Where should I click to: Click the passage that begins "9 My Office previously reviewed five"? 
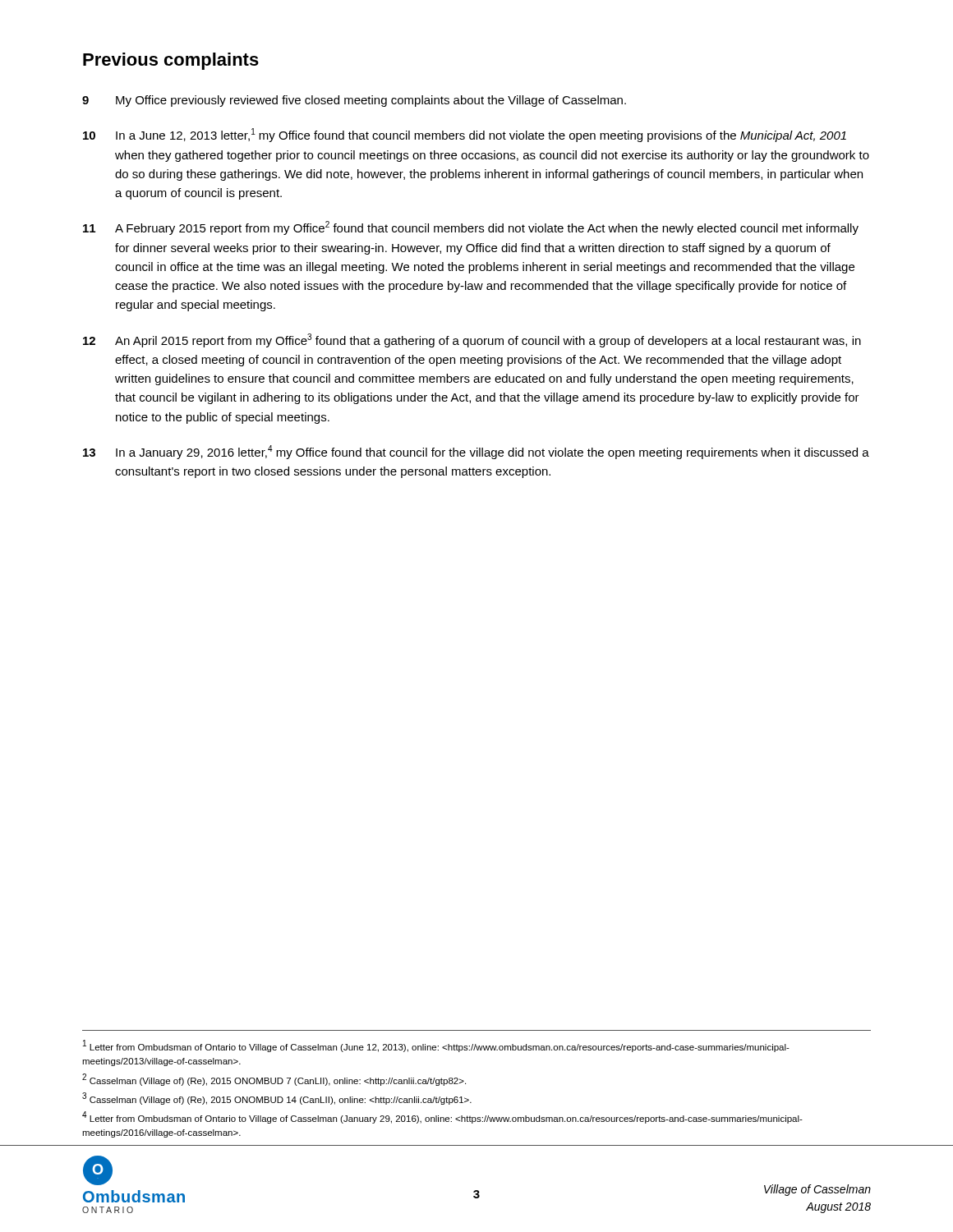[x=476, y=100]
